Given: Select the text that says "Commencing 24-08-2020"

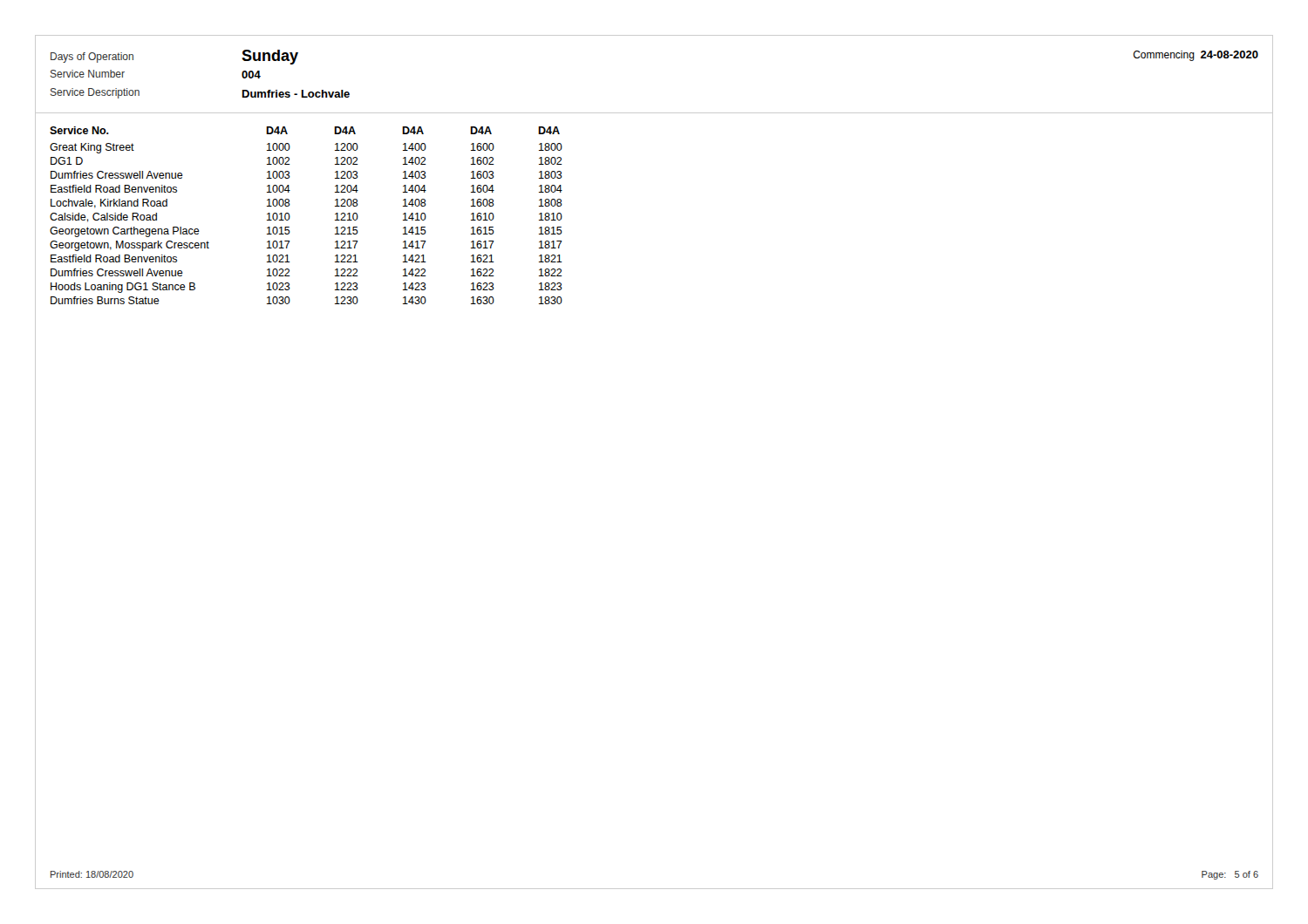Looking at the screenshot, I should (x=1196, y=54).
